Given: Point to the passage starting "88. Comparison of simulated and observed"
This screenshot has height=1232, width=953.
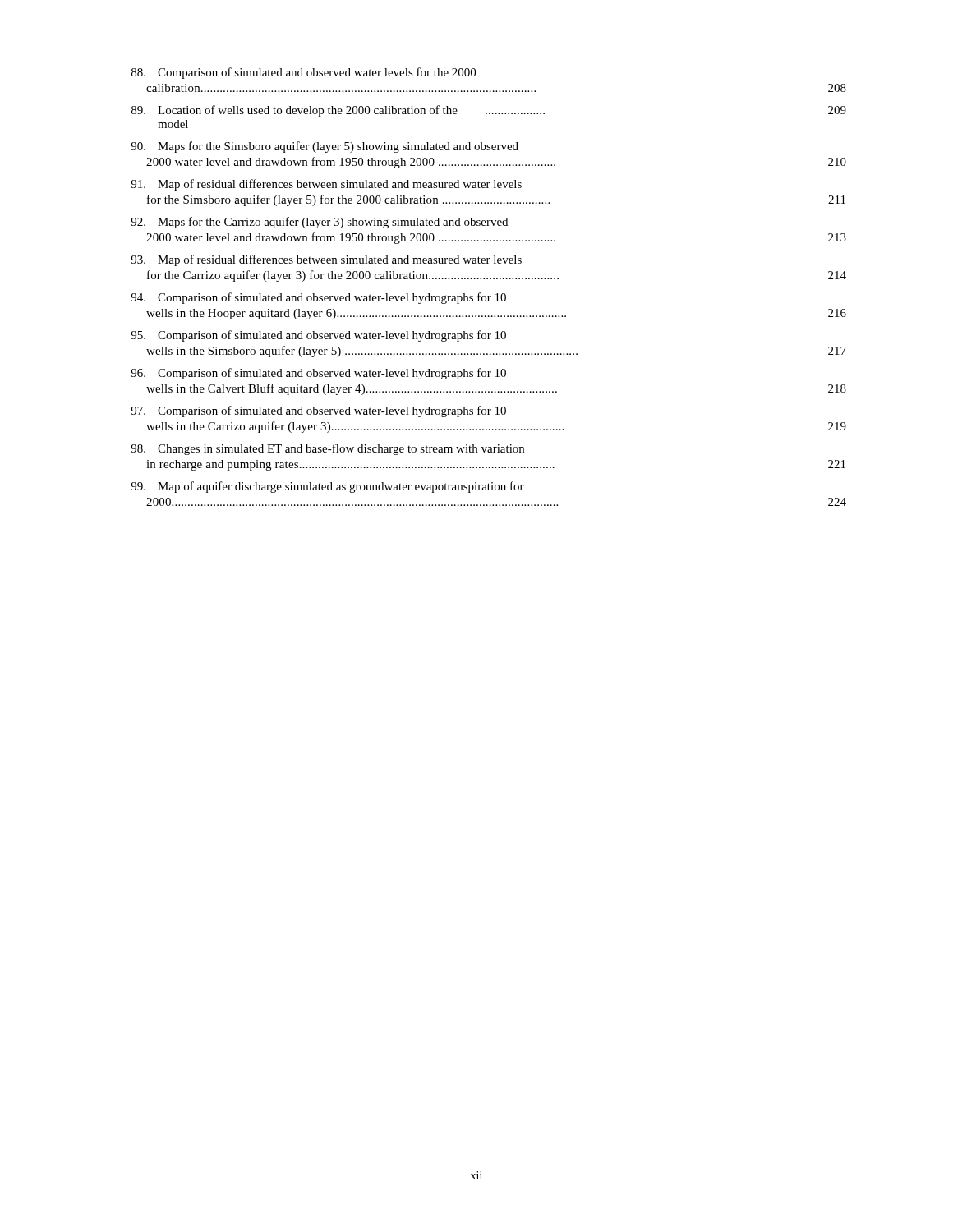Looking at the screenshot, I should [x=476, y=80].
